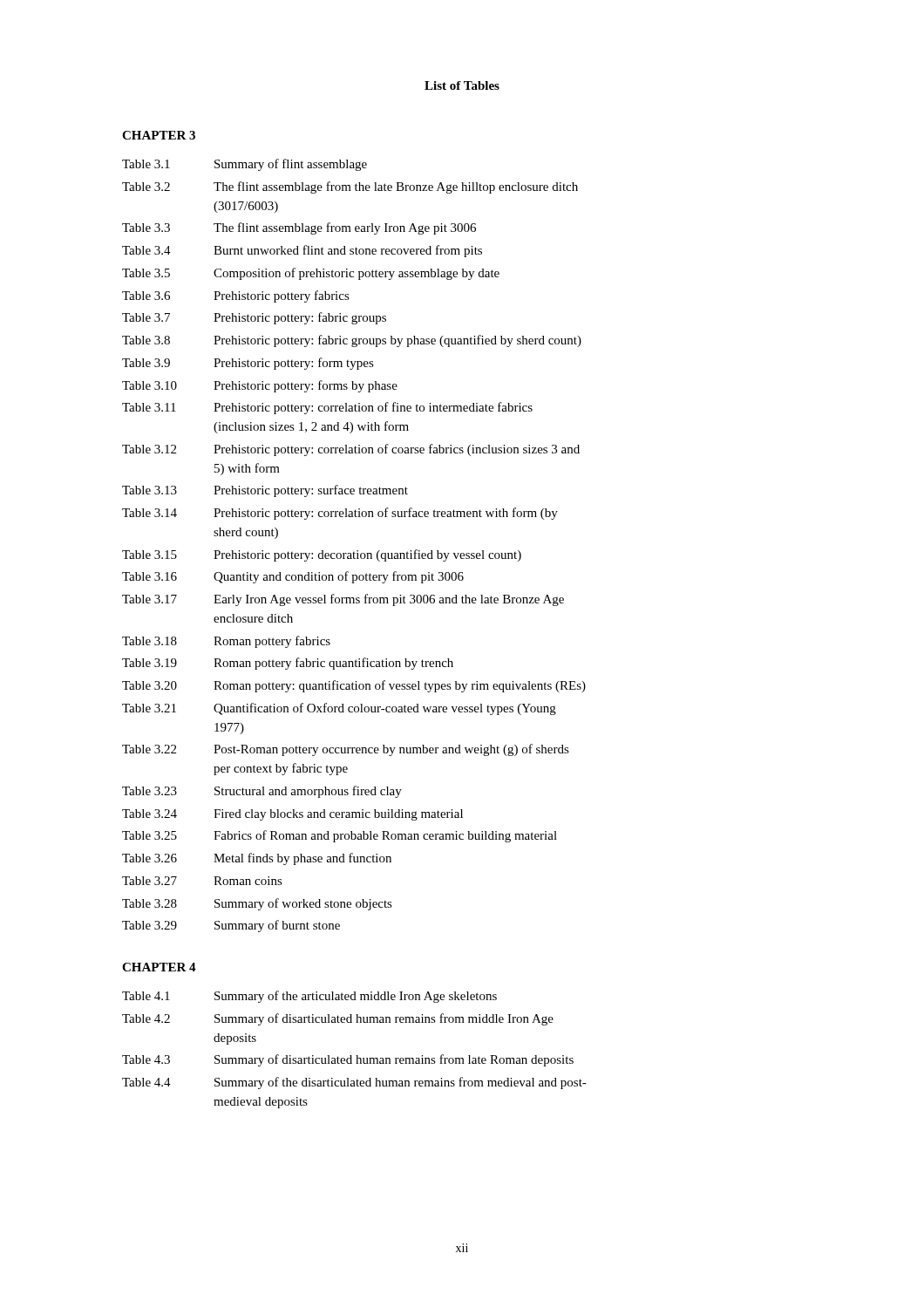This screenshot has width=924, height=1308.
Task: Navigate to the block starting "Table 3.20 Roman pottery: quantification"
Action: (462, 686)
